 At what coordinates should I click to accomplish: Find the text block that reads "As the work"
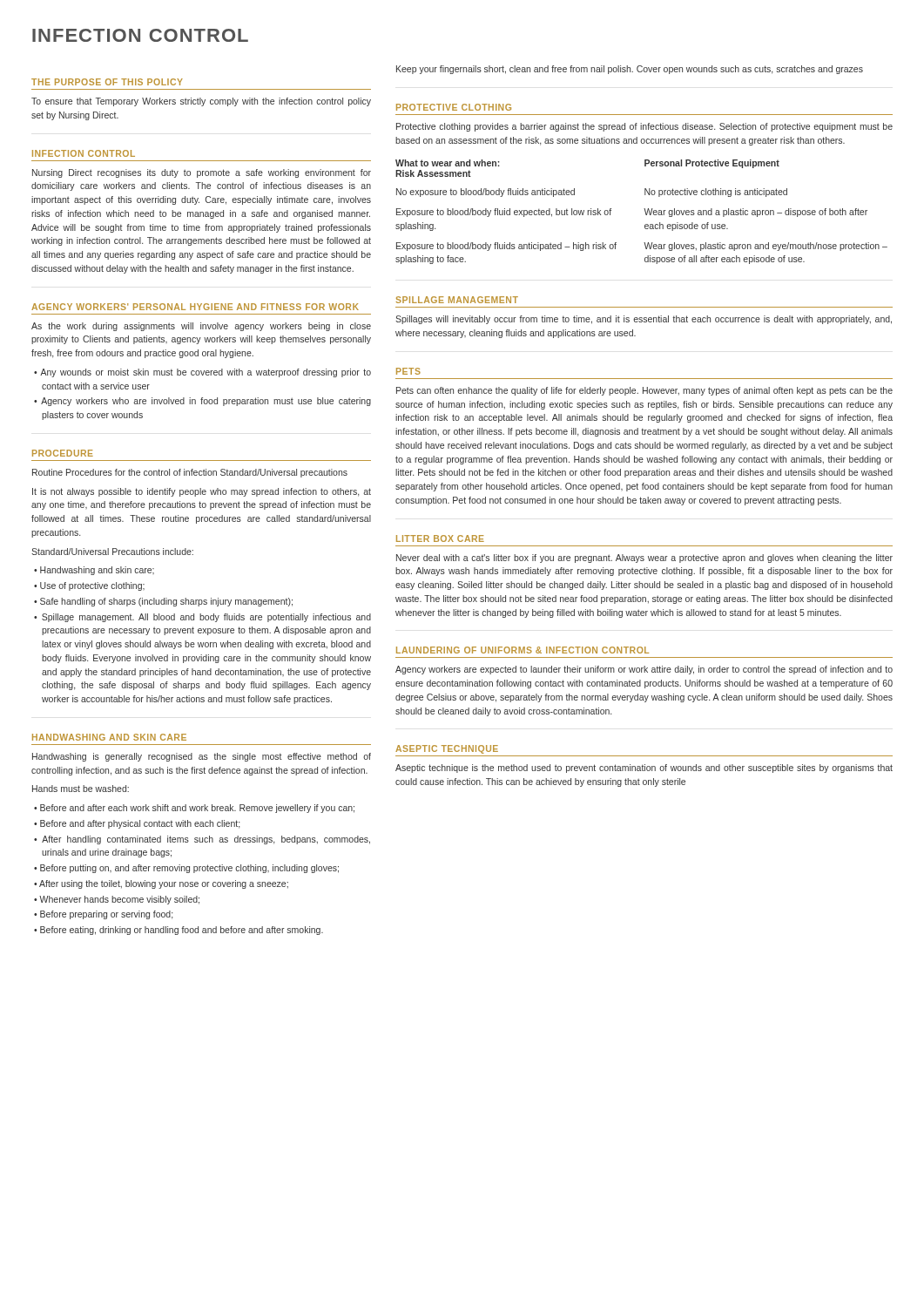(201, 339)
